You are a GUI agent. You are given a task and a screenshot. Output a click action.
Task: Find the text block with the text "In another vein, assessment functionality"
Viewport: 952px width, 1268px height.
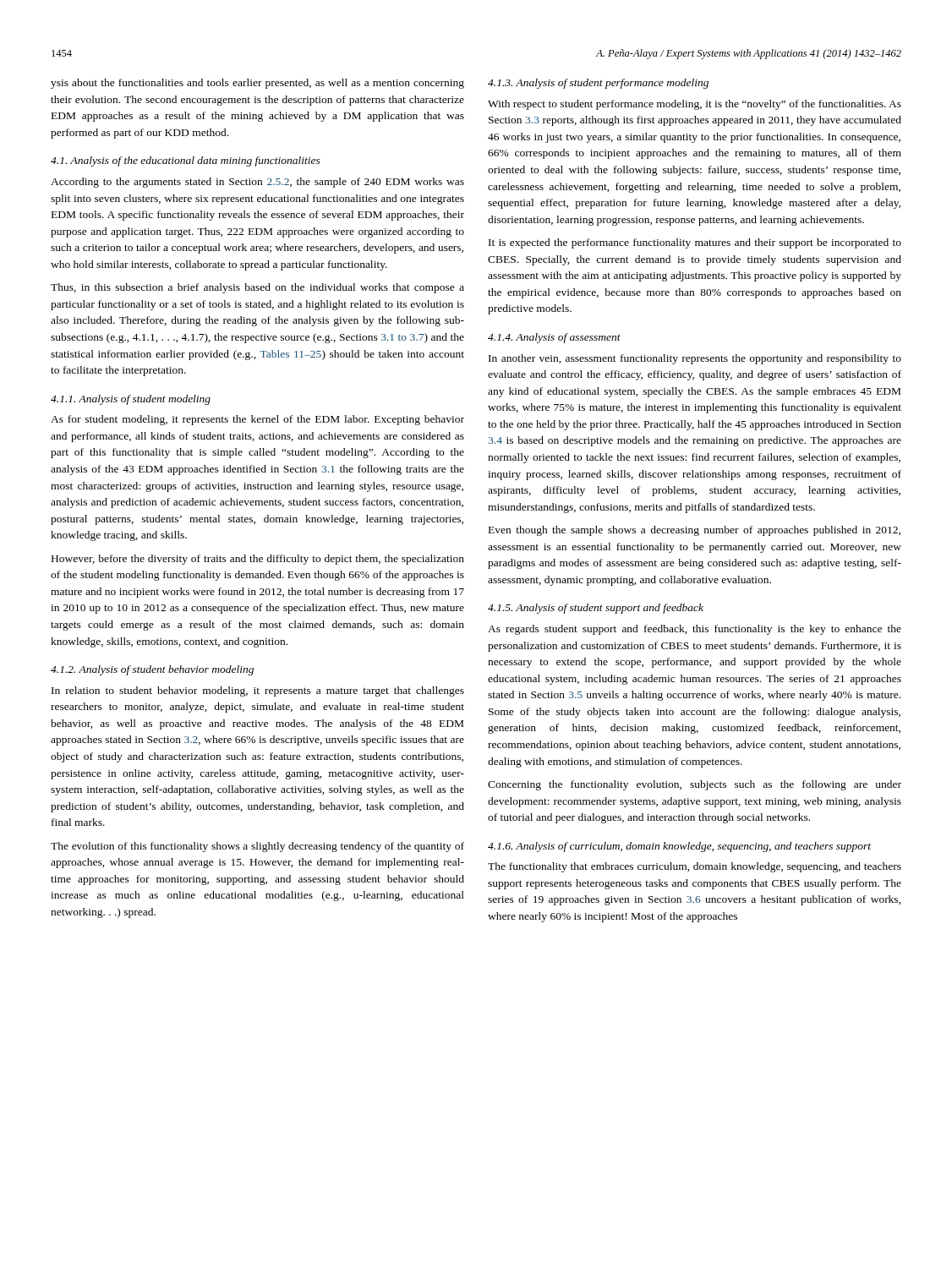pos(695,469)
